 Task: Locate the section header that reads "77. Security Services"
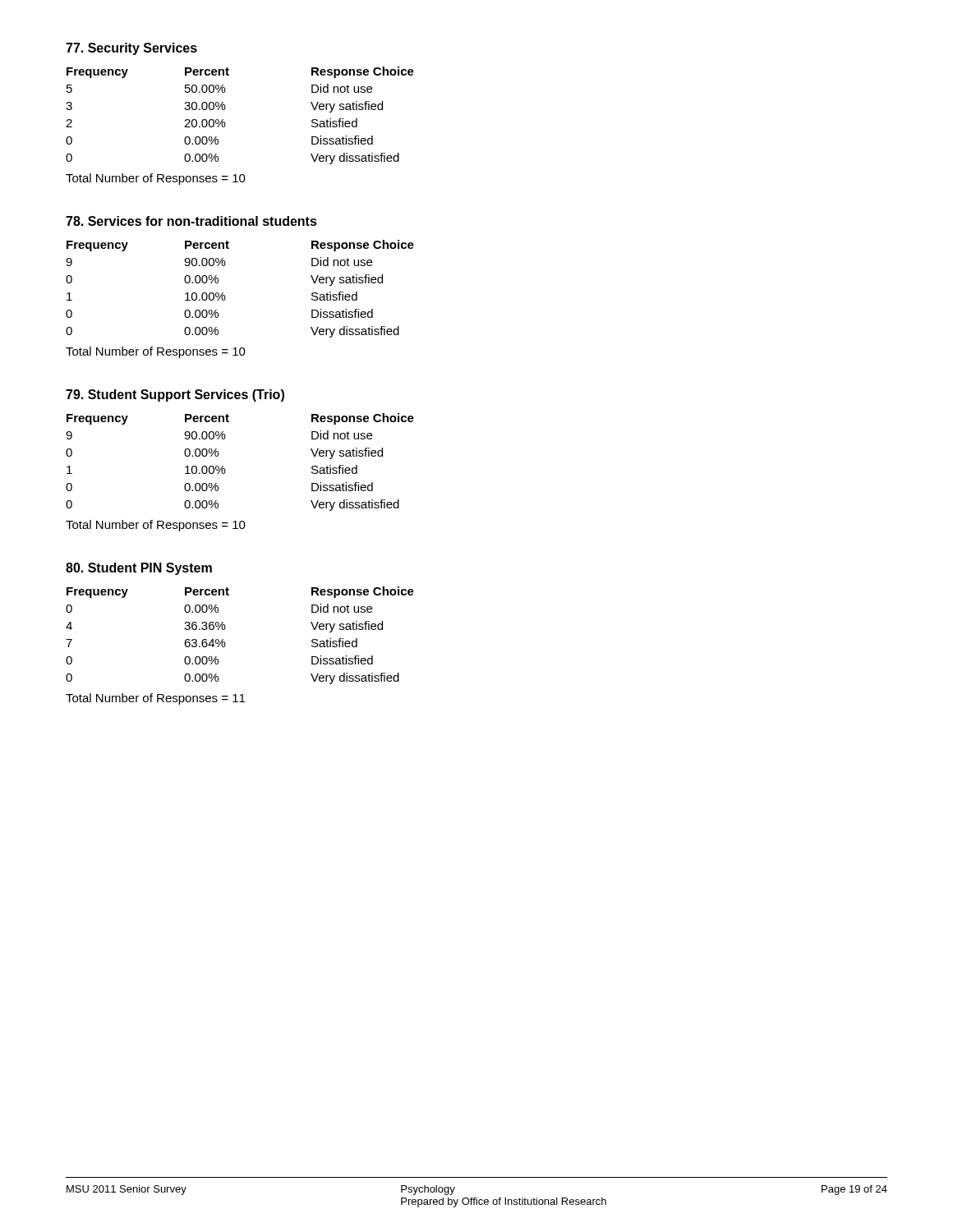click(132, 48)
